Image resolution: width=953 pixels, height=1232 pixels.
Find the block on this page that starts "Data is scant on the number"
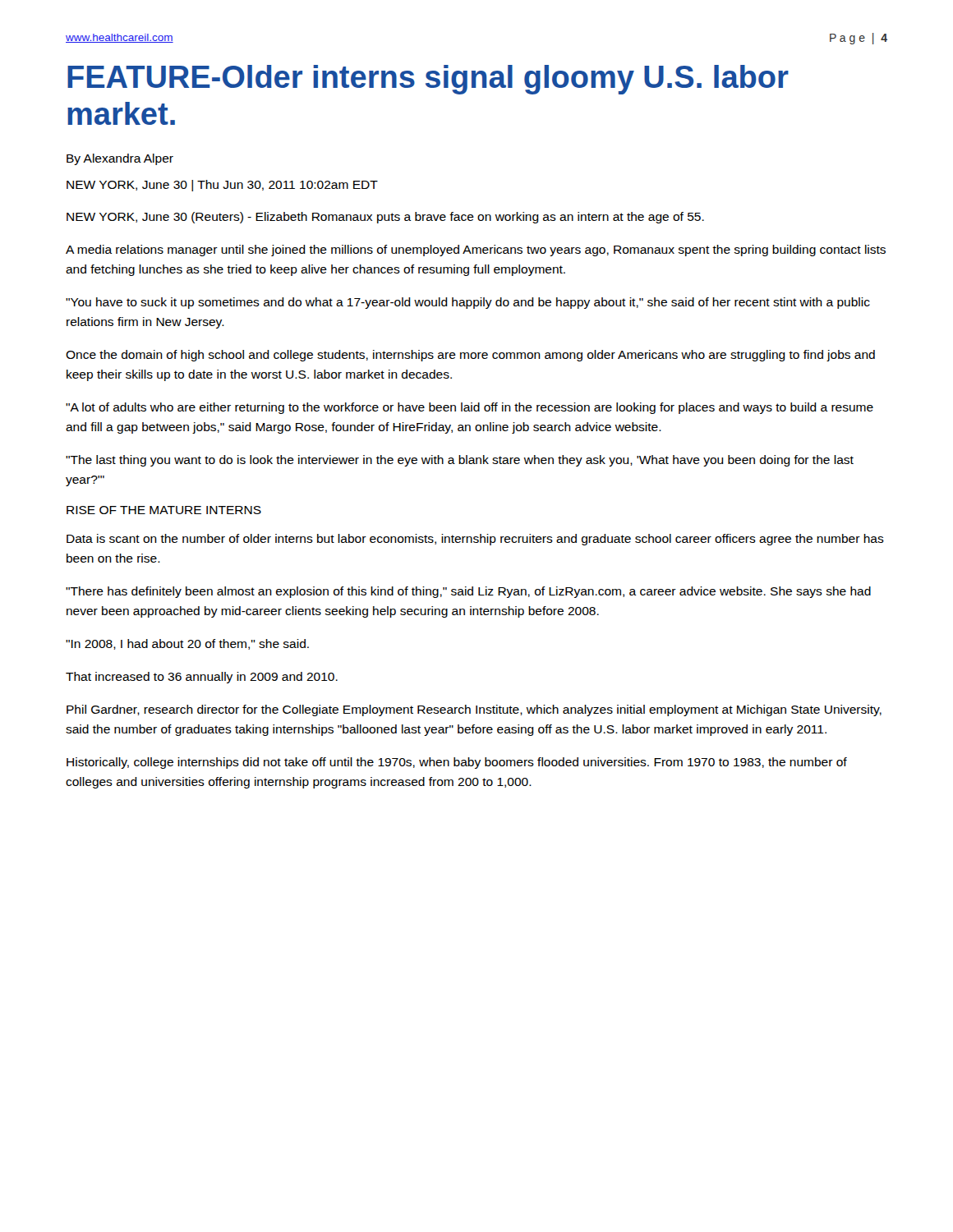click(475, 548)
